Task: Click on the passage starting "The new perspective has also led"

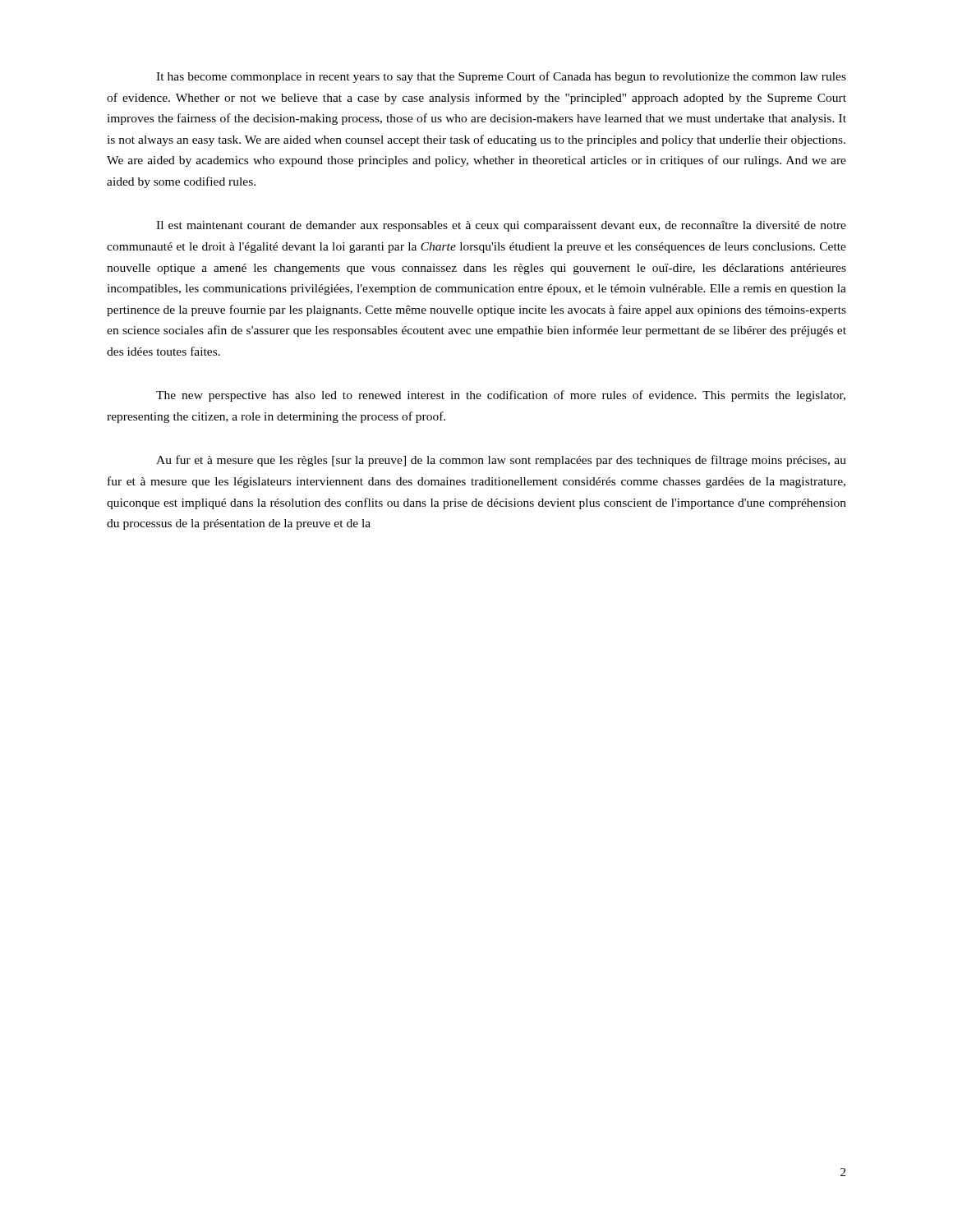Action: click(476, 406)
